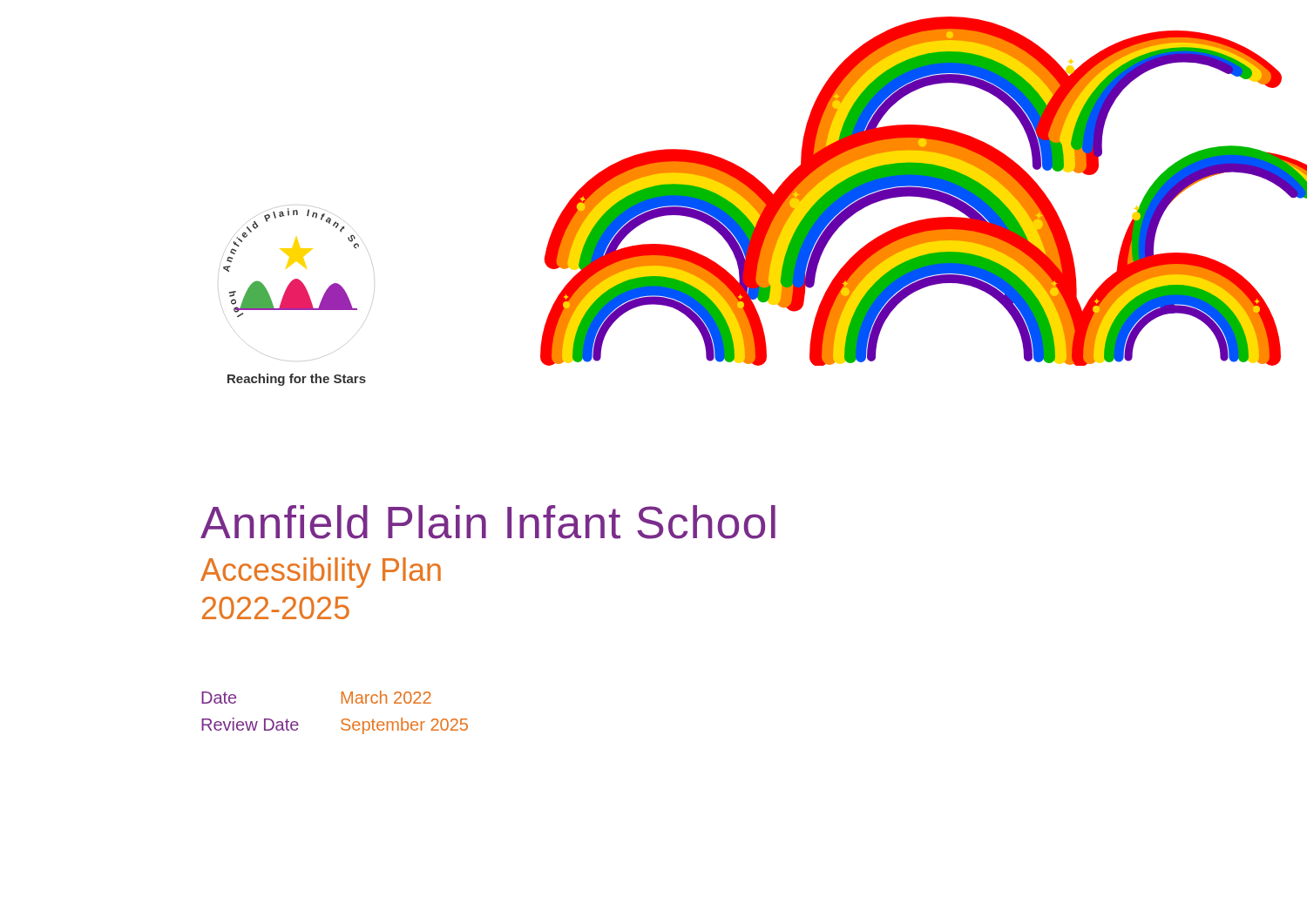Locate the illustration

915,183
